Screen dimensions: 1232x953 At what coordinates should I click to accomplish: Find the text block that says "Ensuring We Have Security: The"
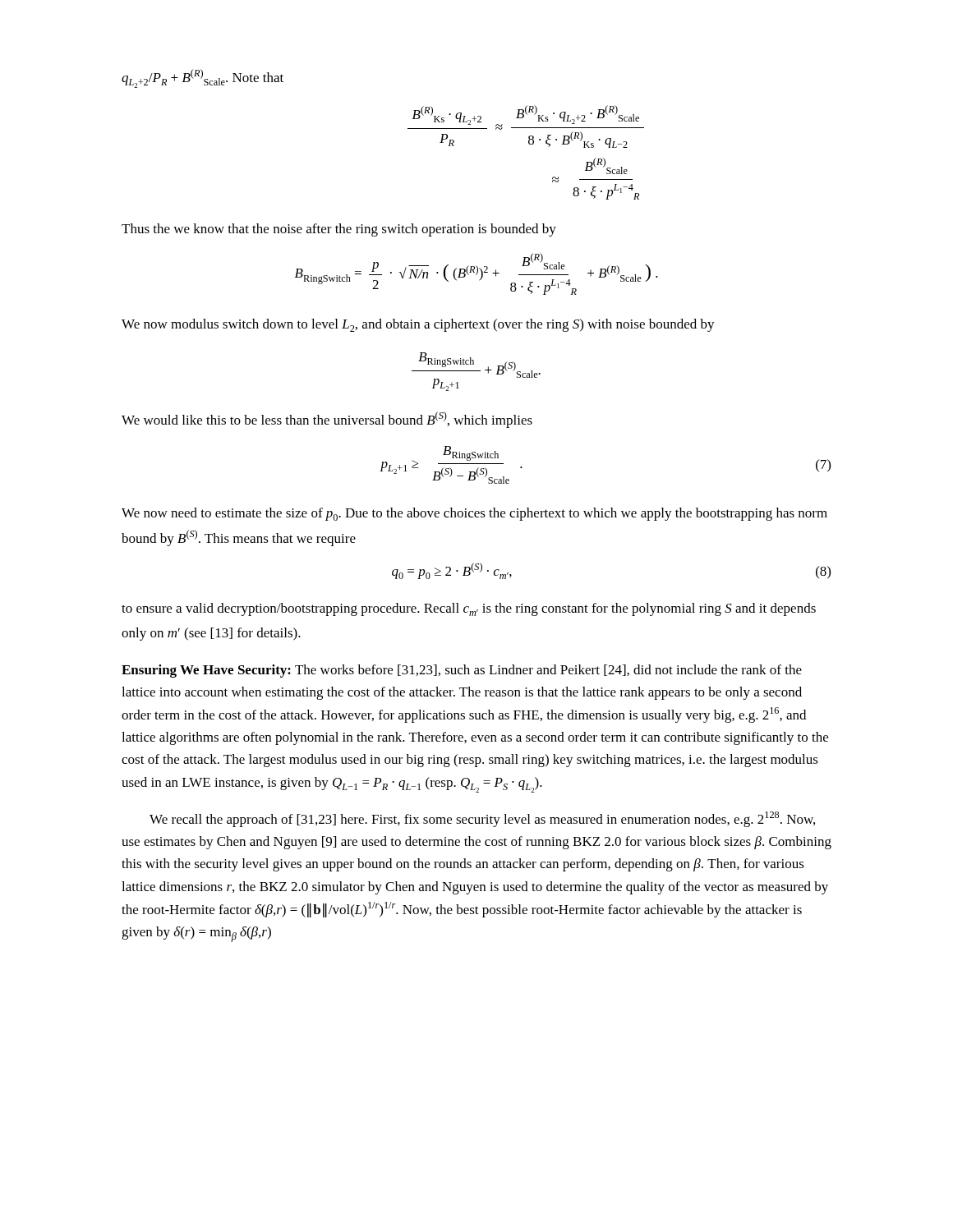click(x=475, y=728)
